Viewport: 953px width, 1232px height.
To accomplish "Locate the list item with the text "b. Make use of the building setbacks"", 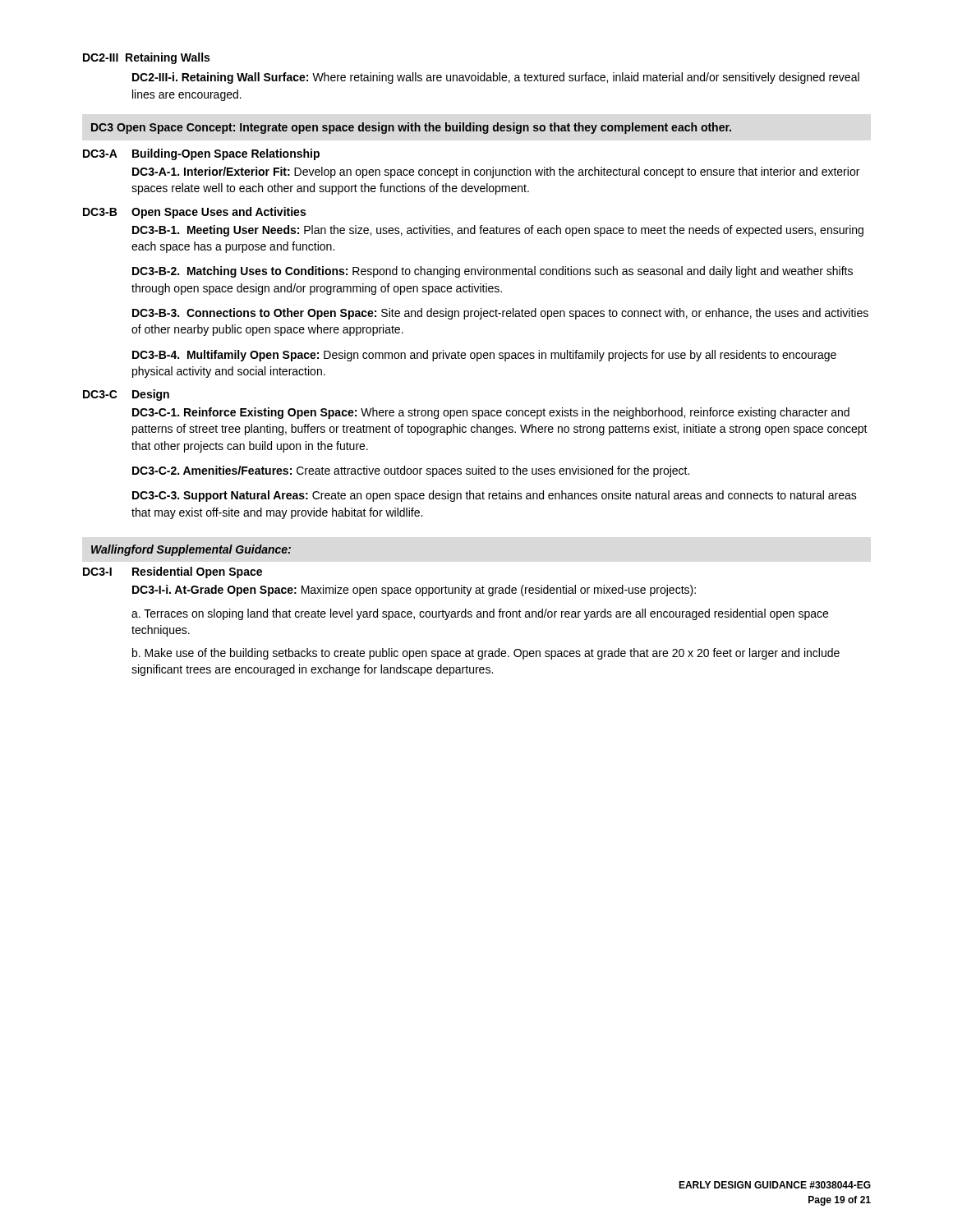I will click(501, 662).
